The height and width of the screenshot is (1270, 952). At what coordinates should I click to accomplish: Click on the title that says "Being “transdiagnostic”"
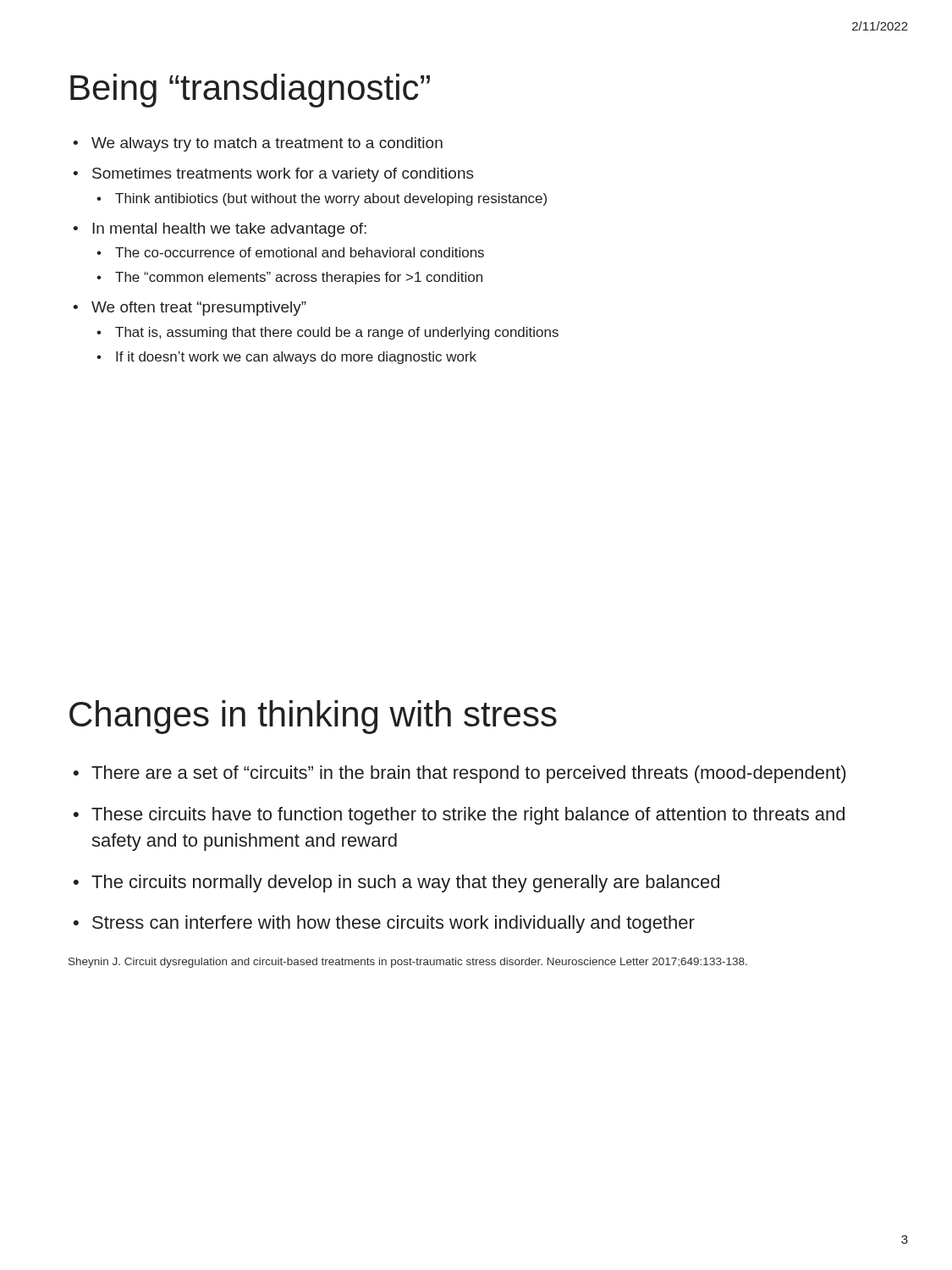[249, 88]
